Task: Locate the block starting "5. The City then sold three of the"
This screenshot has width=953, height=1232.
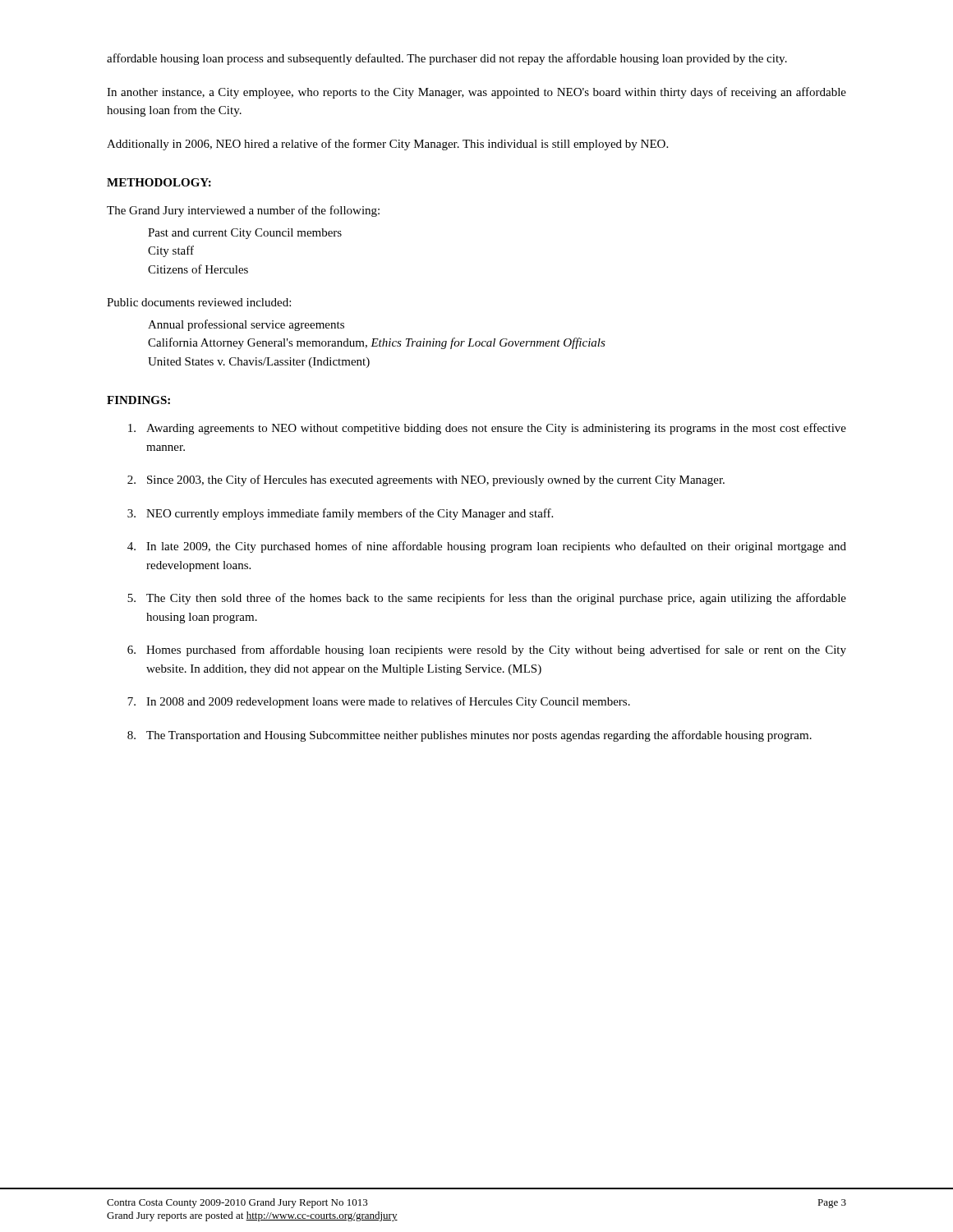Action: tap(476, 607)
